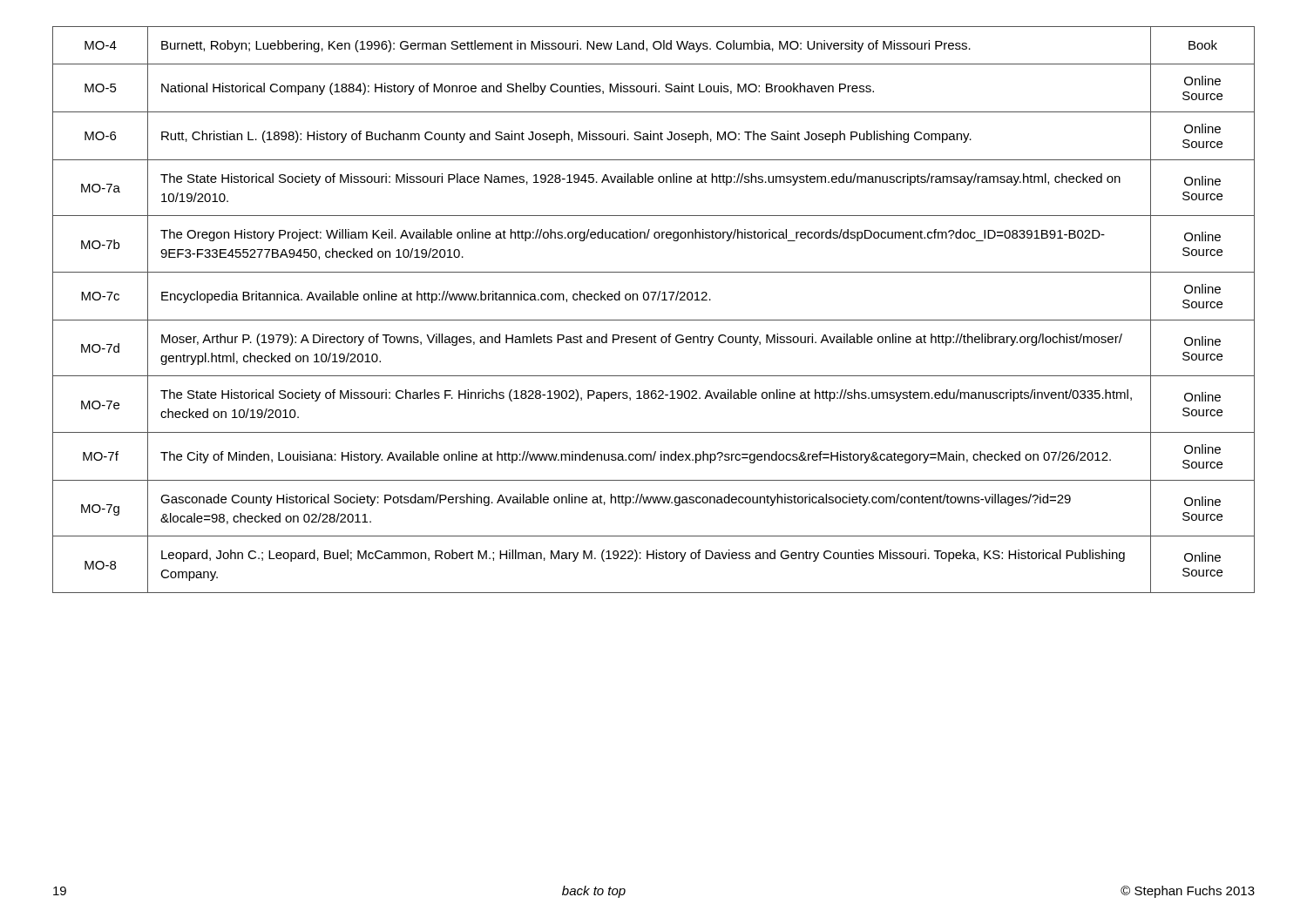Find the table that mentions "Online Source"
Screen dimensions: 924x1307
click(x=654, y=449)
